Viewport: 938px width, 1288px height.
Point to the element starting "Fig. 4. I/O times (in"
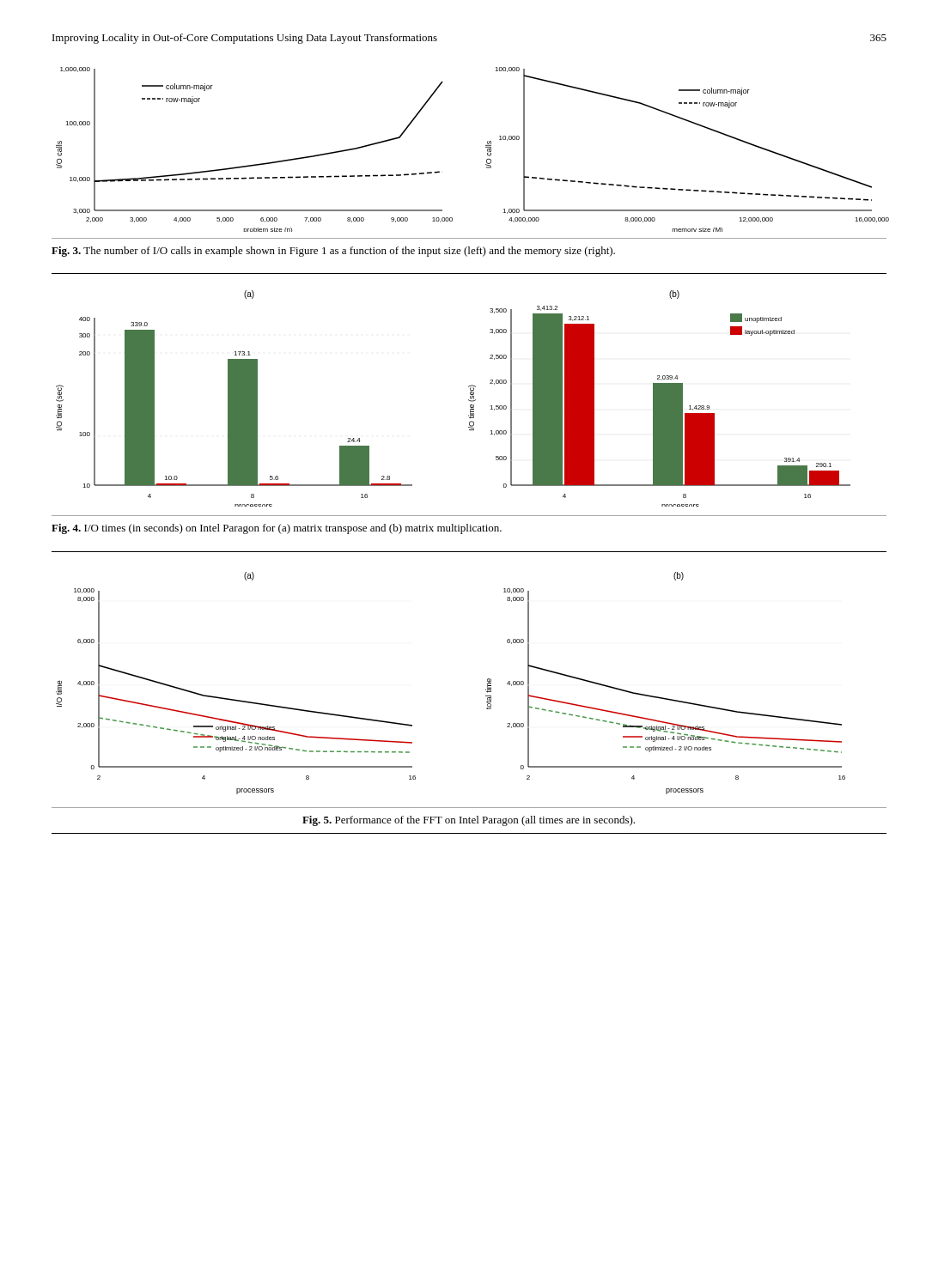tap(277, 528)
